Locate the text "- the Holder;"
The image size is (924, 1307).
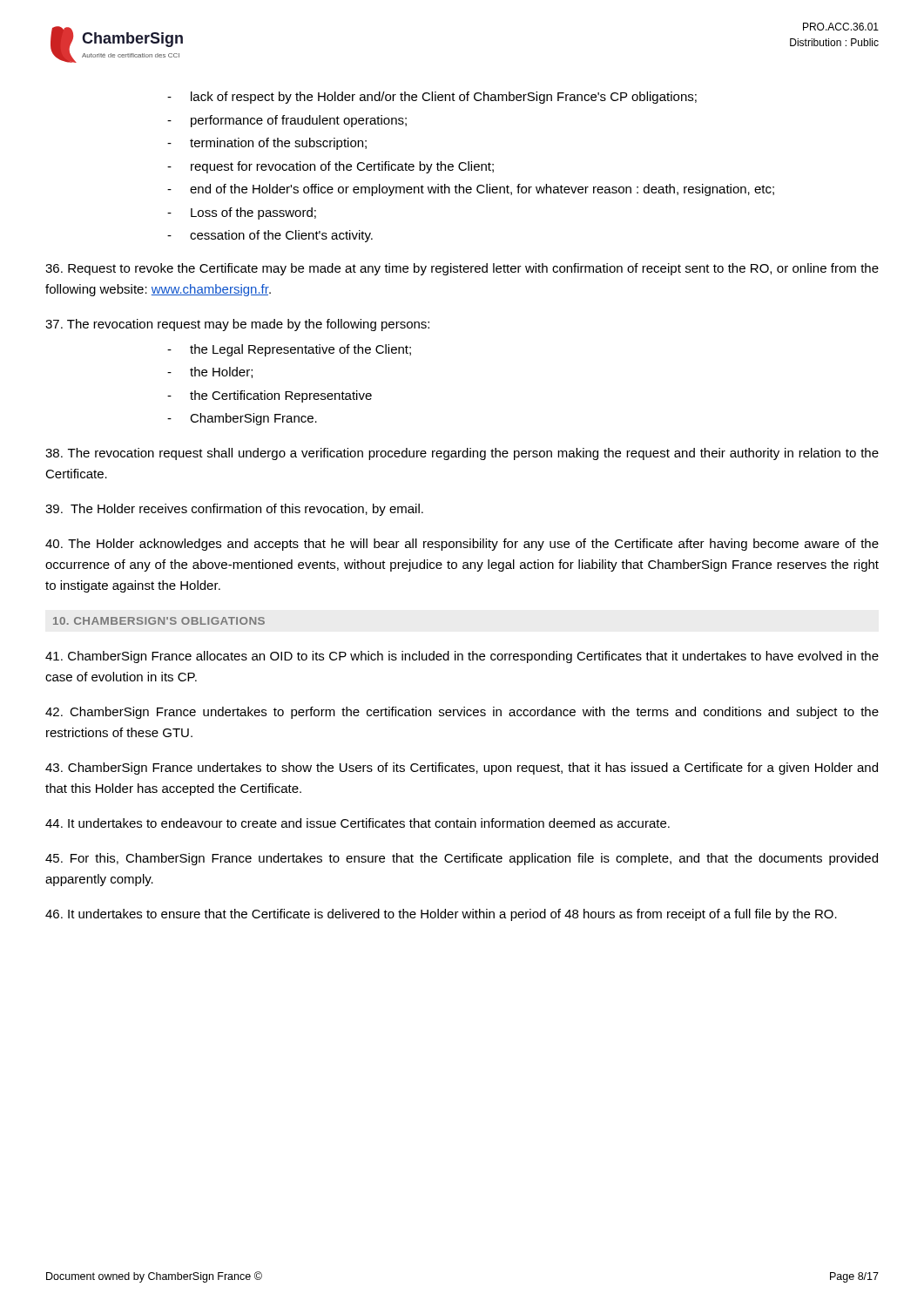tap(210, 372)
